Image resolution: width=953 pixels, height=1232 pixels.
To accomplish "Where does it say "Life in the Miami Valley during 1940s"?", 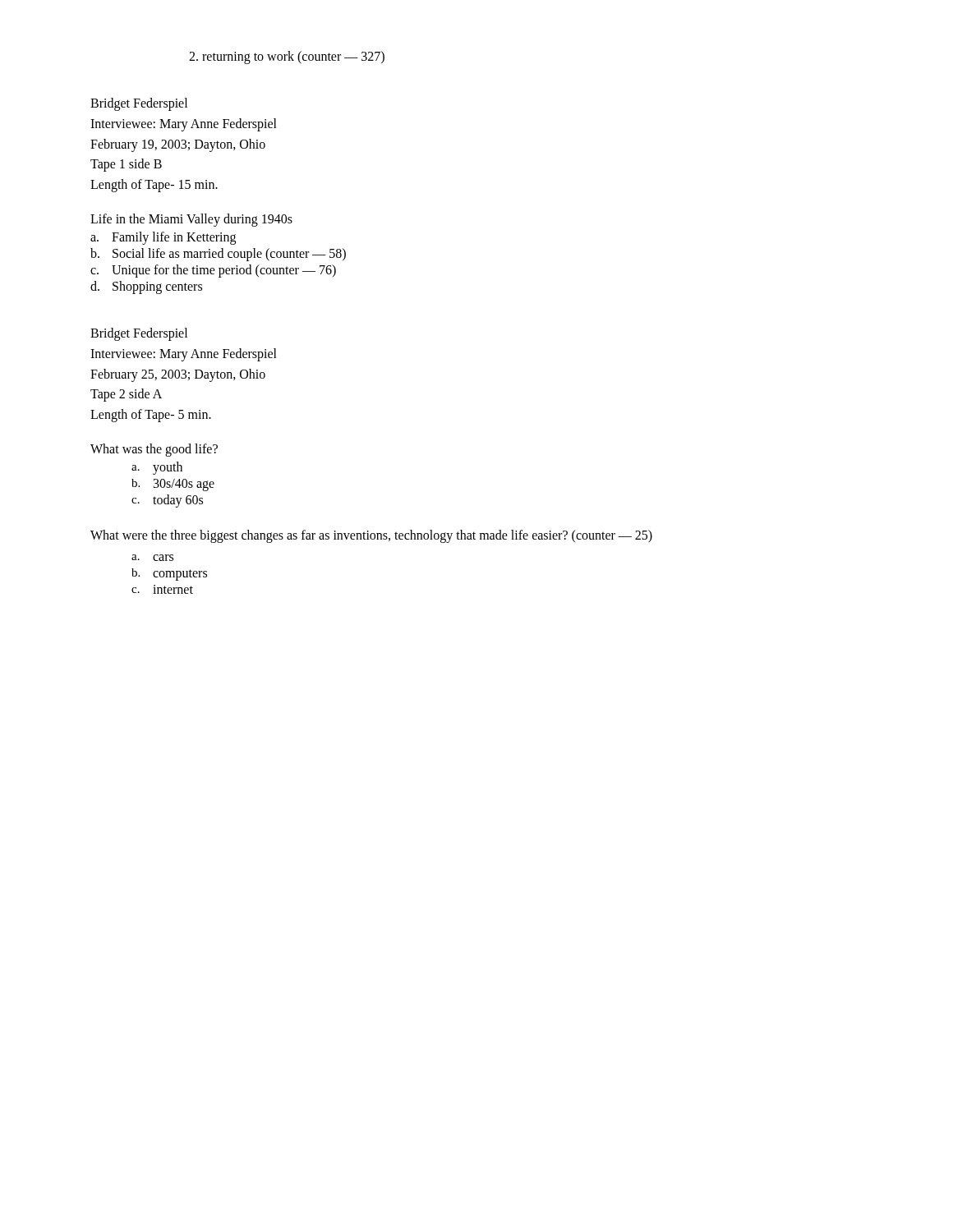I will [x=191, y=219].
